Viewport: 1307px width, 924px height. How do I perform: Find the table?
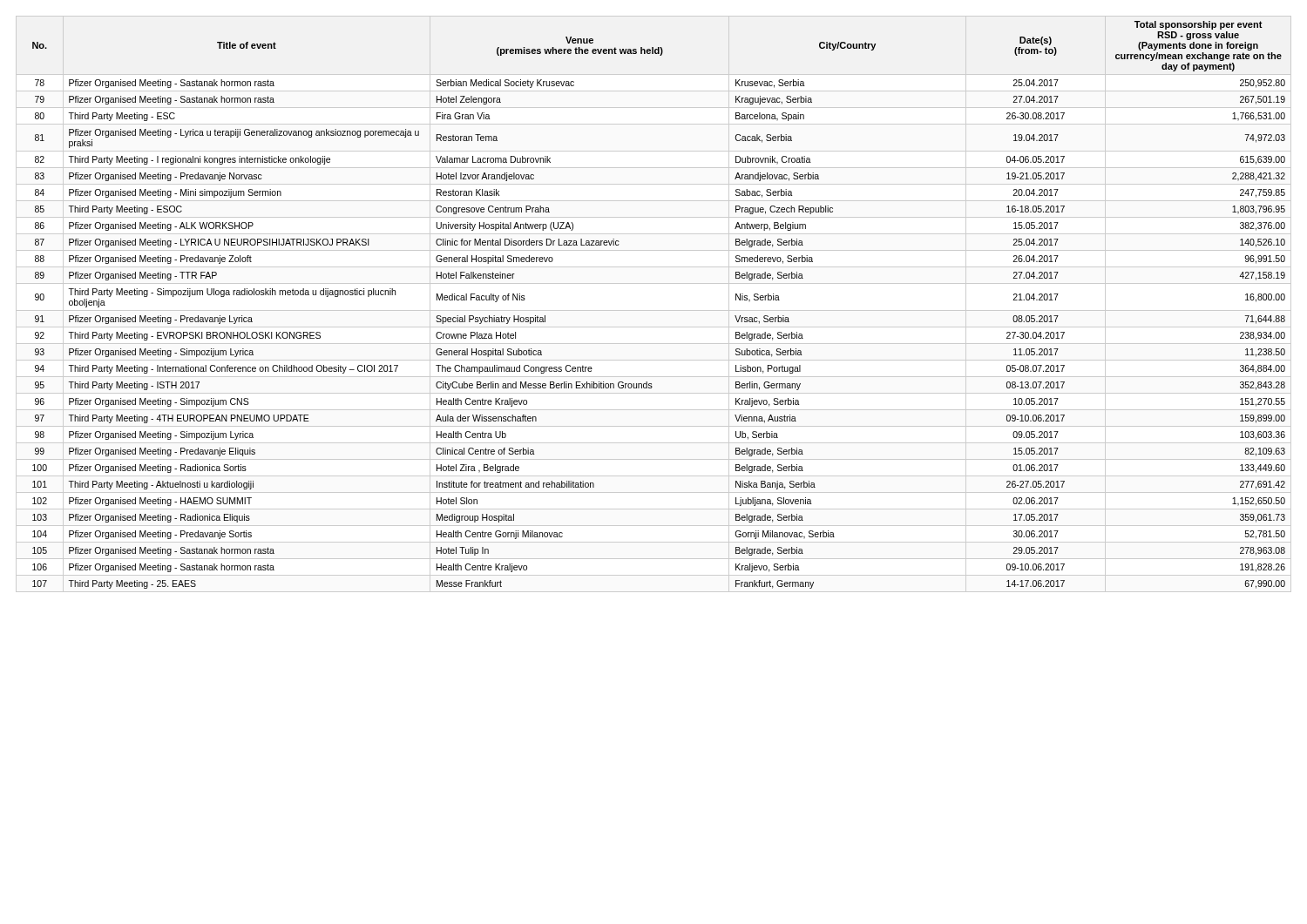click(654, 304)
